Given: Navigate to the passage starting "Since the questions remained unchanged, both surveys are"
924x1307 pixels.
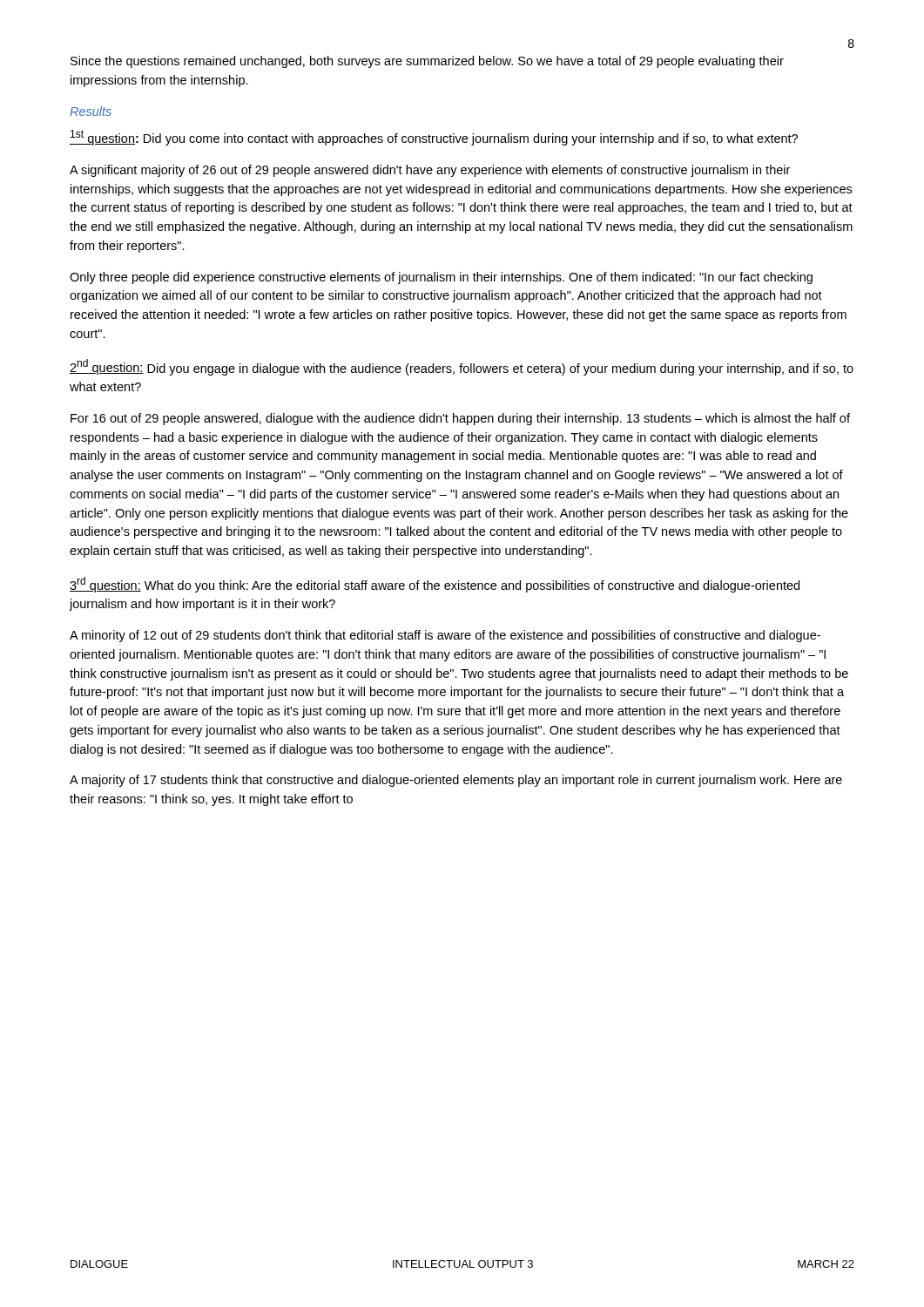Looking at the screenshot, I should 462,71.
